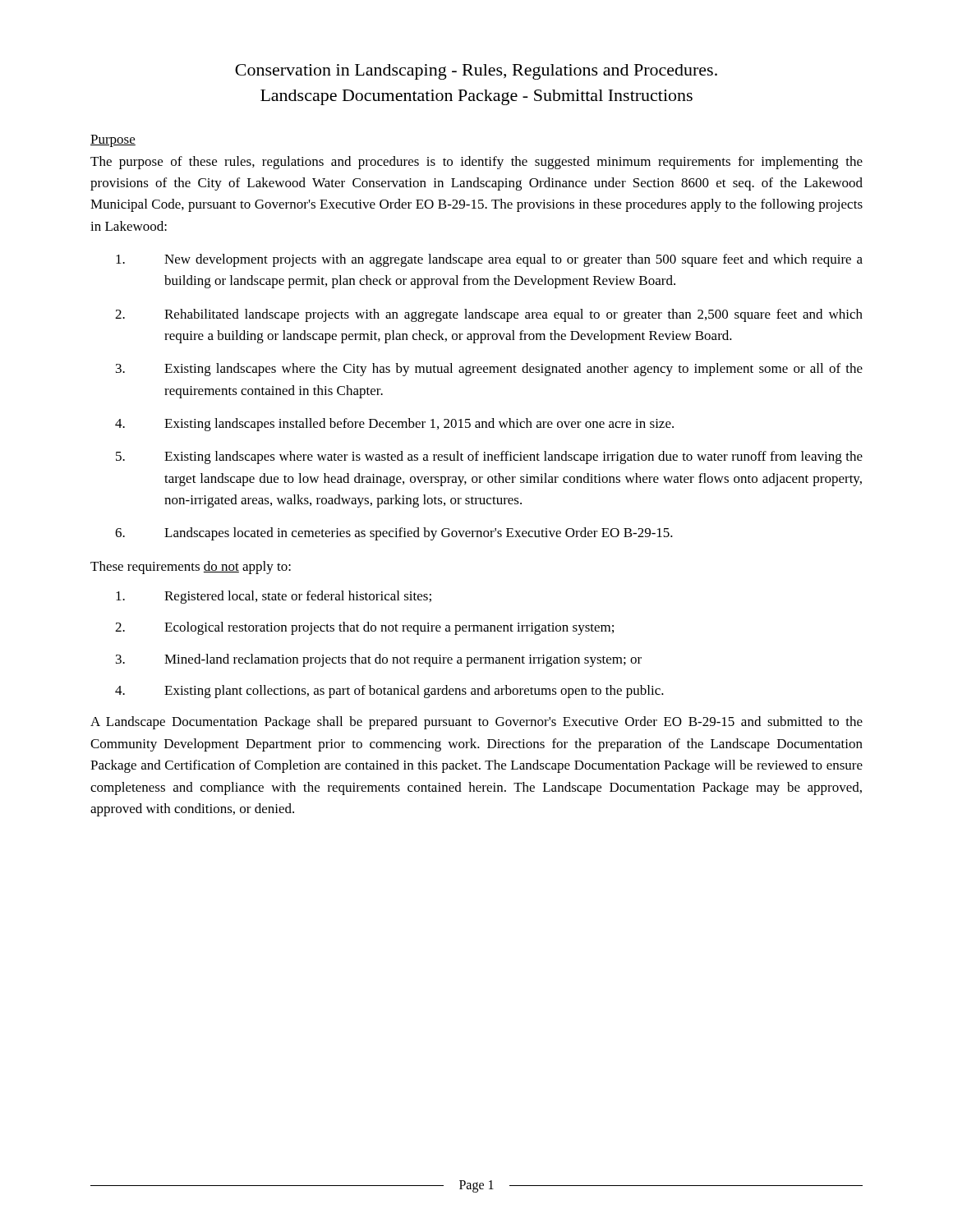The height and width of the screenshot is (1232, 953).
Task: Locate the block starting "4. Existing plant collections, as"
Action: pos(476,691)
